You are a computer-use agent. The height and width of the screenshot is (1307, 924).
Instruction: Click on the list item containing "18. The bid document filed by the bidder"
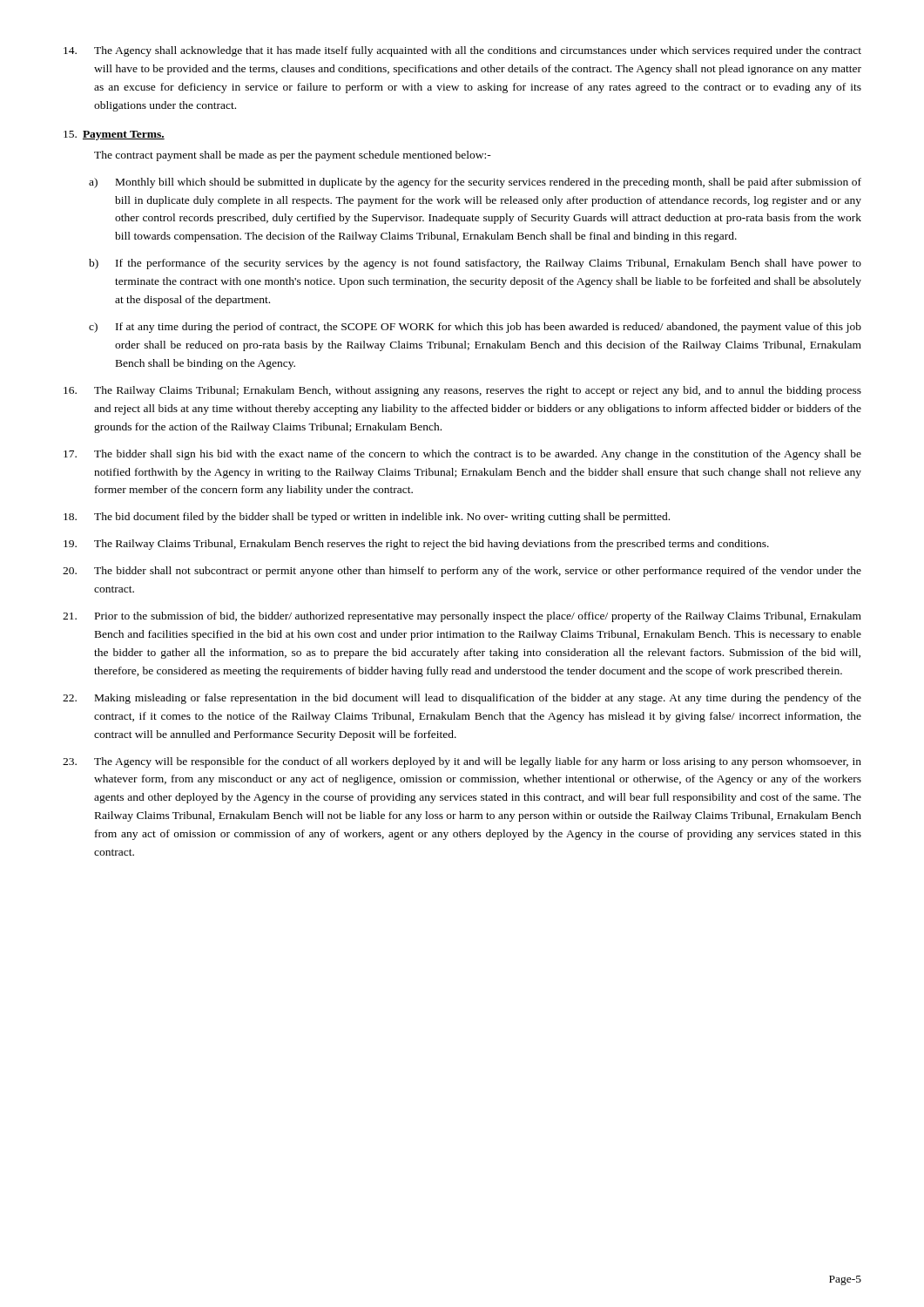462,517
